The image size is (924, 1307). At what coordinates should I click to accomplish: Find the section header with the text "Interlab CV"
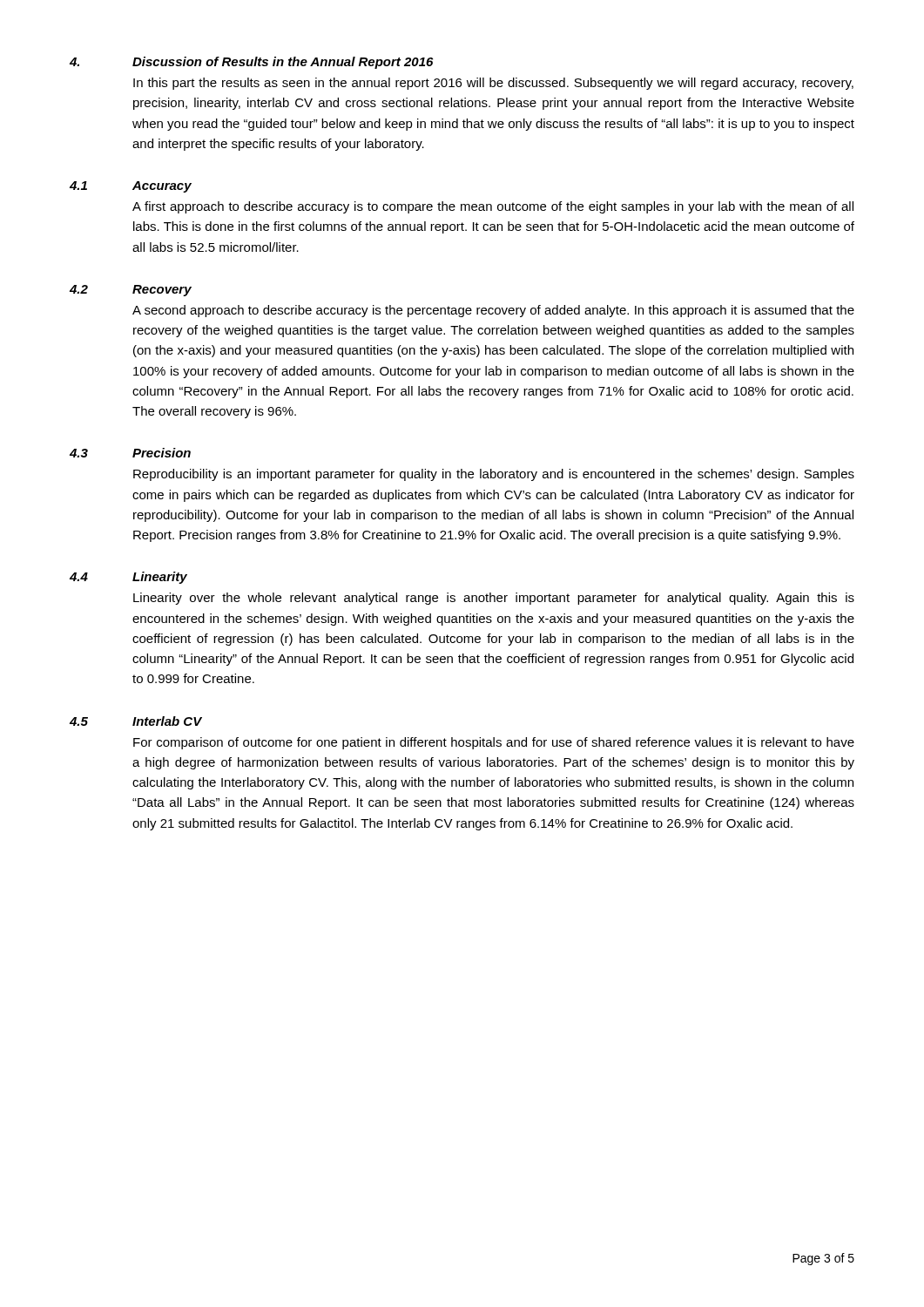pos(167,721)
